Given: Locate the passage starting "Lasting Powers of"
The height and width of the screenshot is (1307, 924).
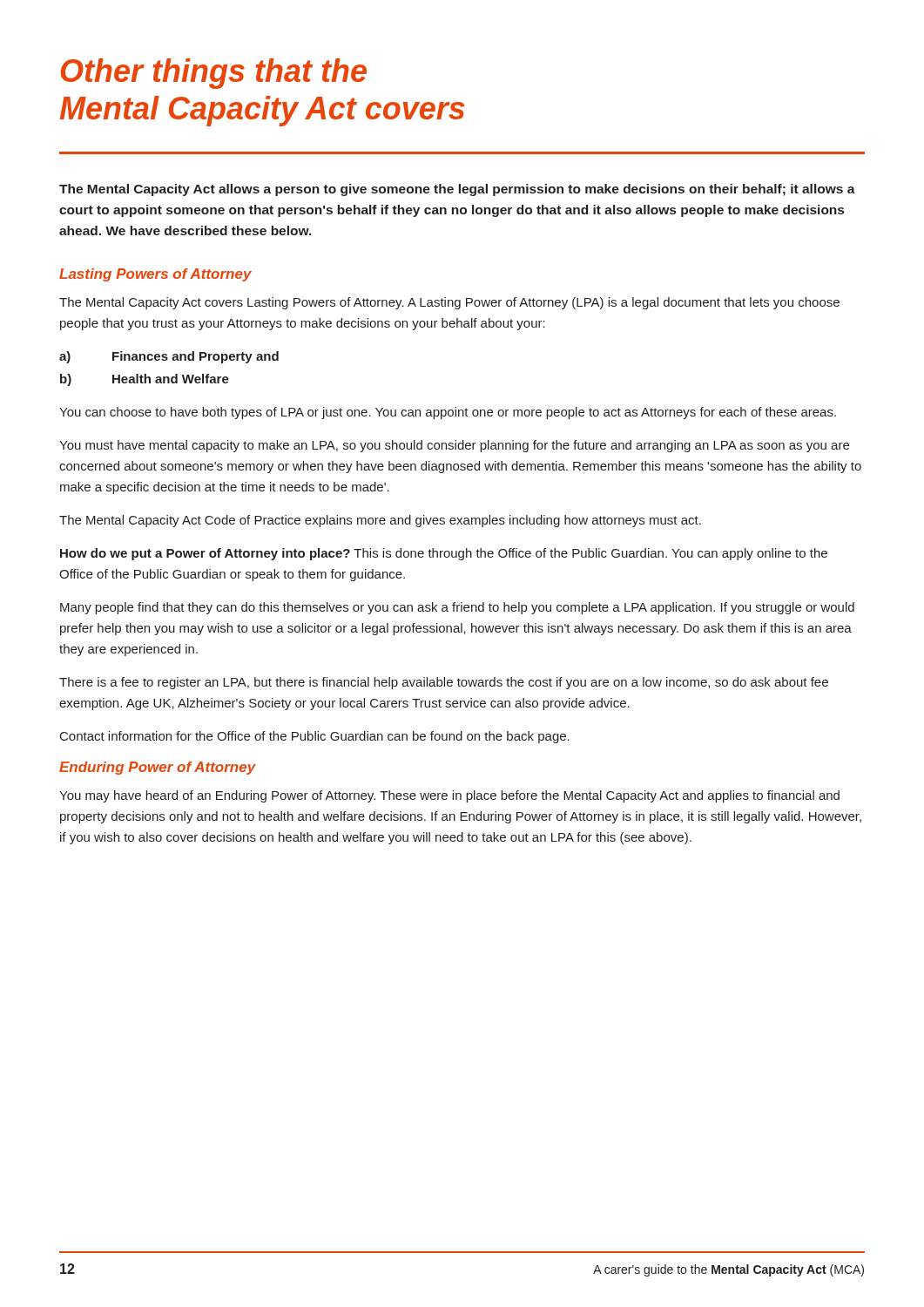Looking at the screenshot, I should click(x=155, y=275).
